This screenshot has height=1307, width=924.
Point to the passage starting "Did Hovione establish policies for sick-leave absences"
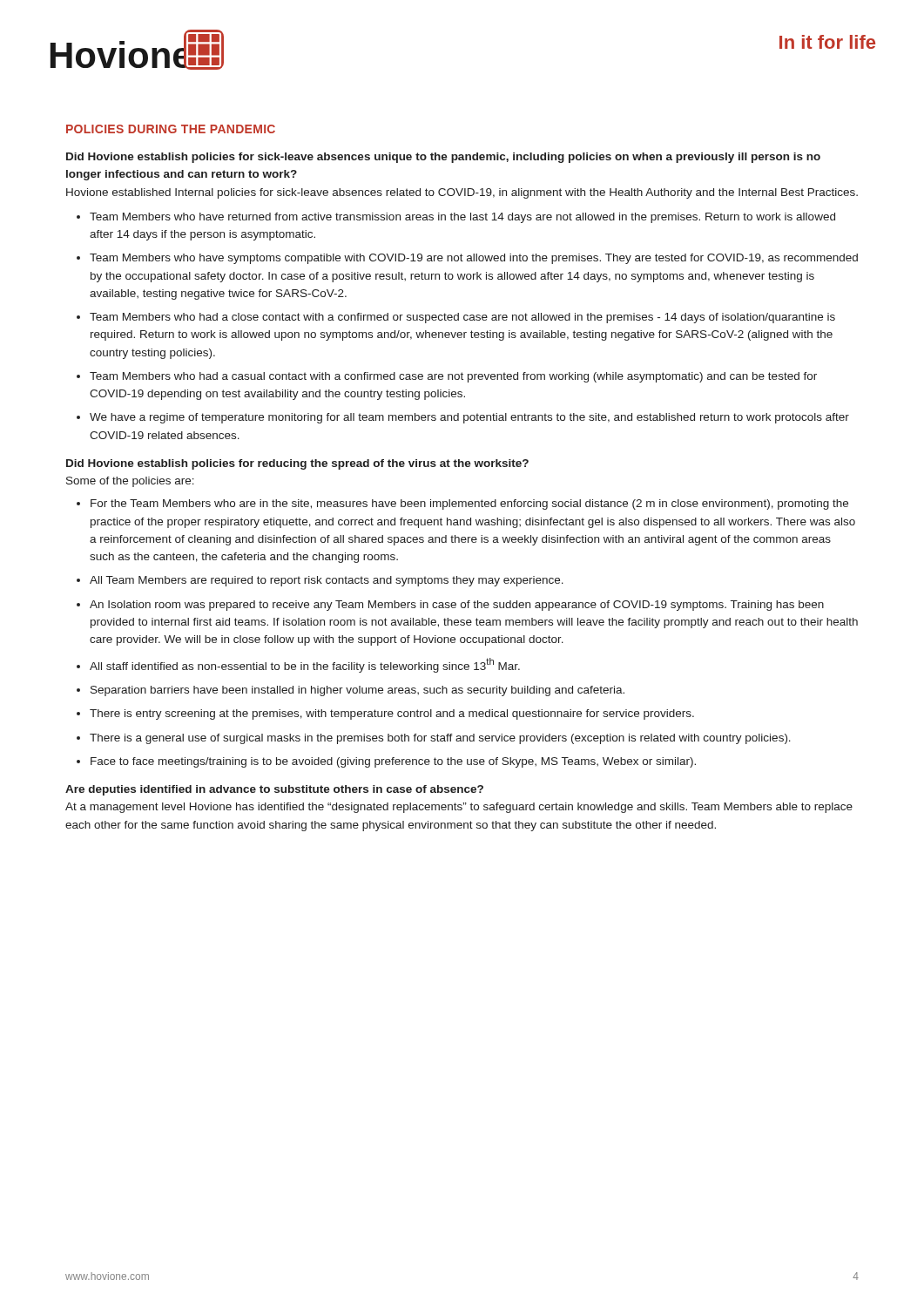pyautogui.click(x=443, y=158)
